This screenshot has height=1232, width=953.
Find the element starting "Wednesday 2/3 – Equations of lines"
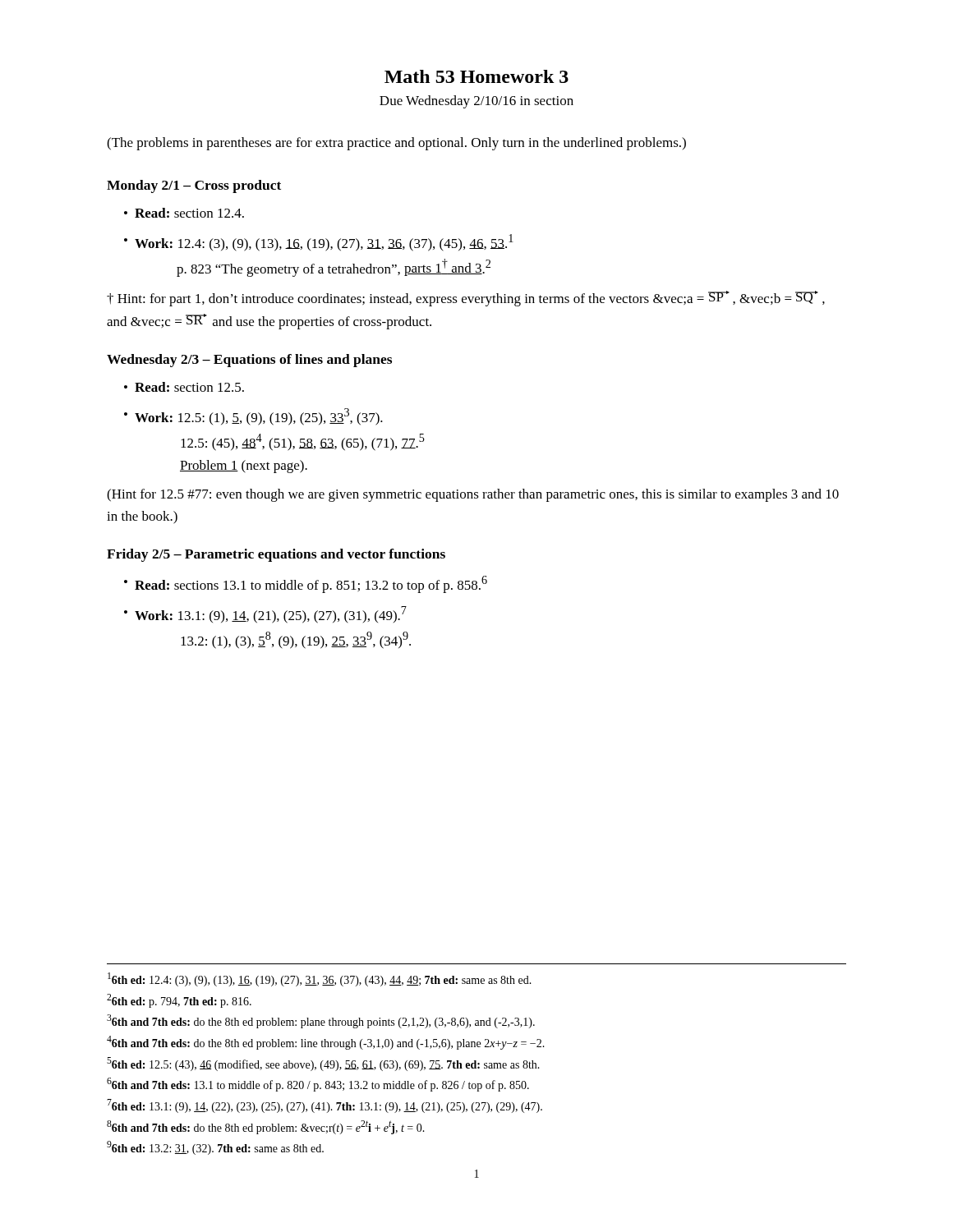250,359
